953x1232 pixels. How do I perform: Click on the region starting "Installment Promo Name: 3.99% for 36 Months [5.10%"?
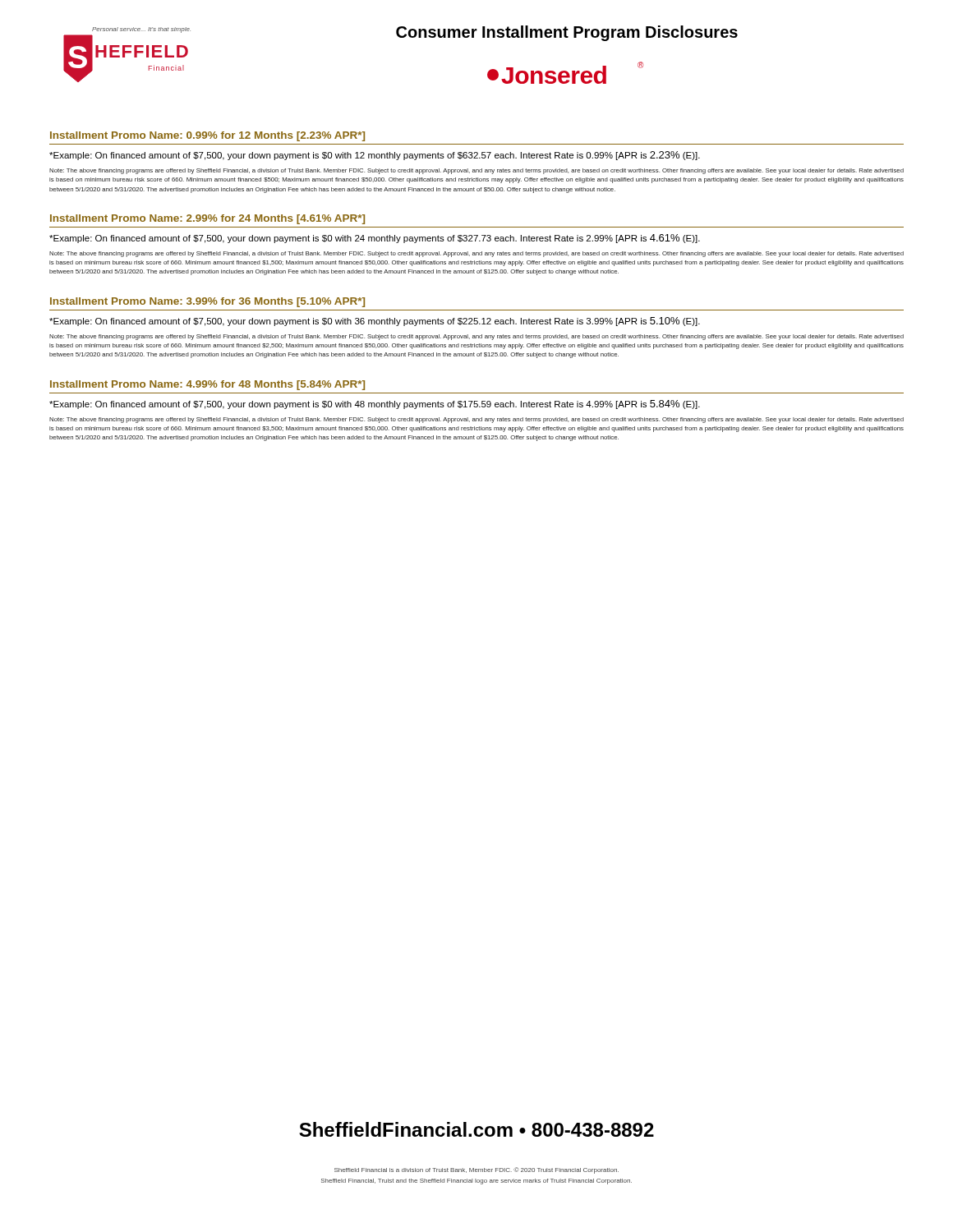pyautogui.click(x=207, y=301)
